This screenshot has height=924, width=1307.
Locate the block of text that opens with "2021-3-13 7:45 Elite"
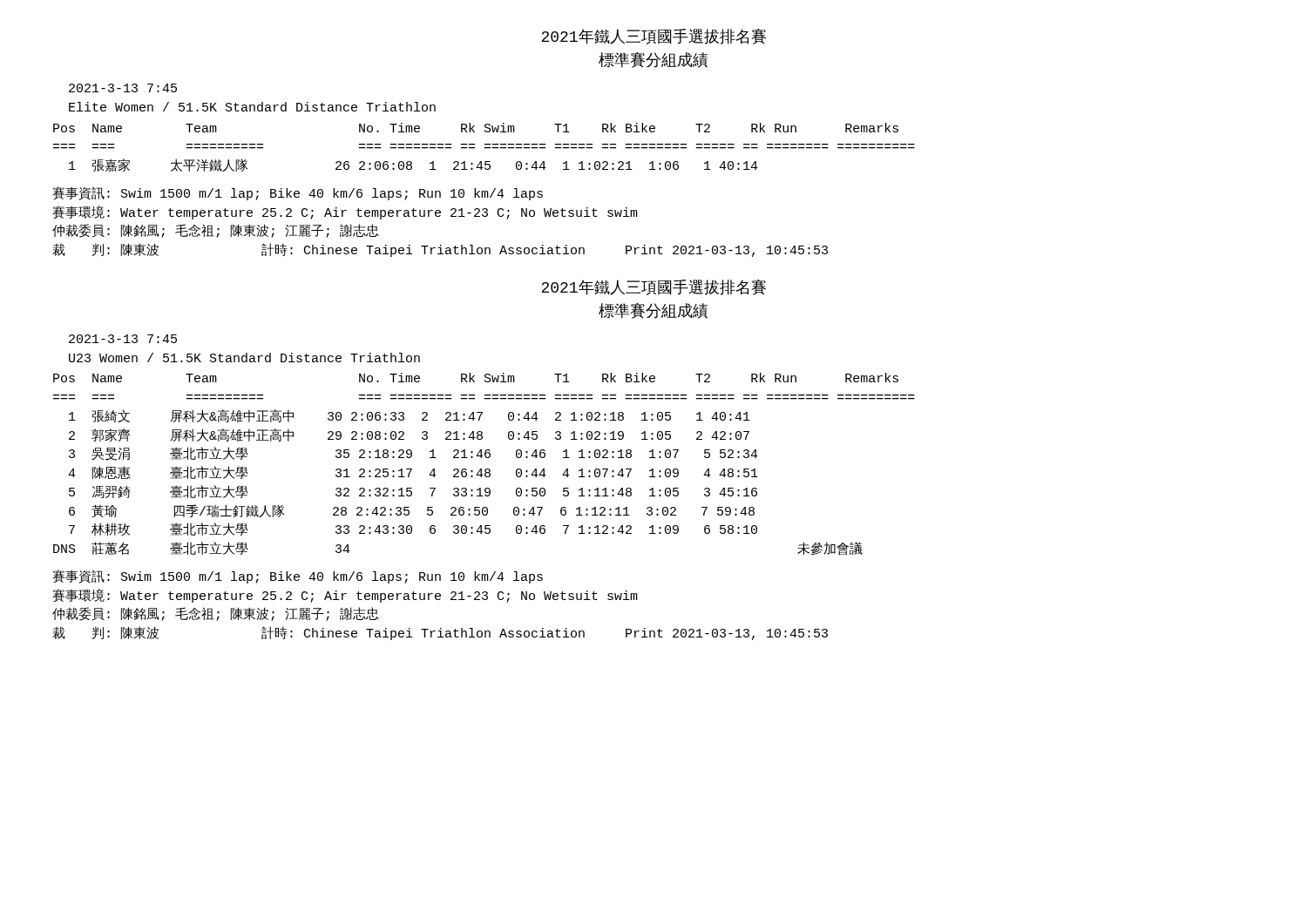point(123,88)
